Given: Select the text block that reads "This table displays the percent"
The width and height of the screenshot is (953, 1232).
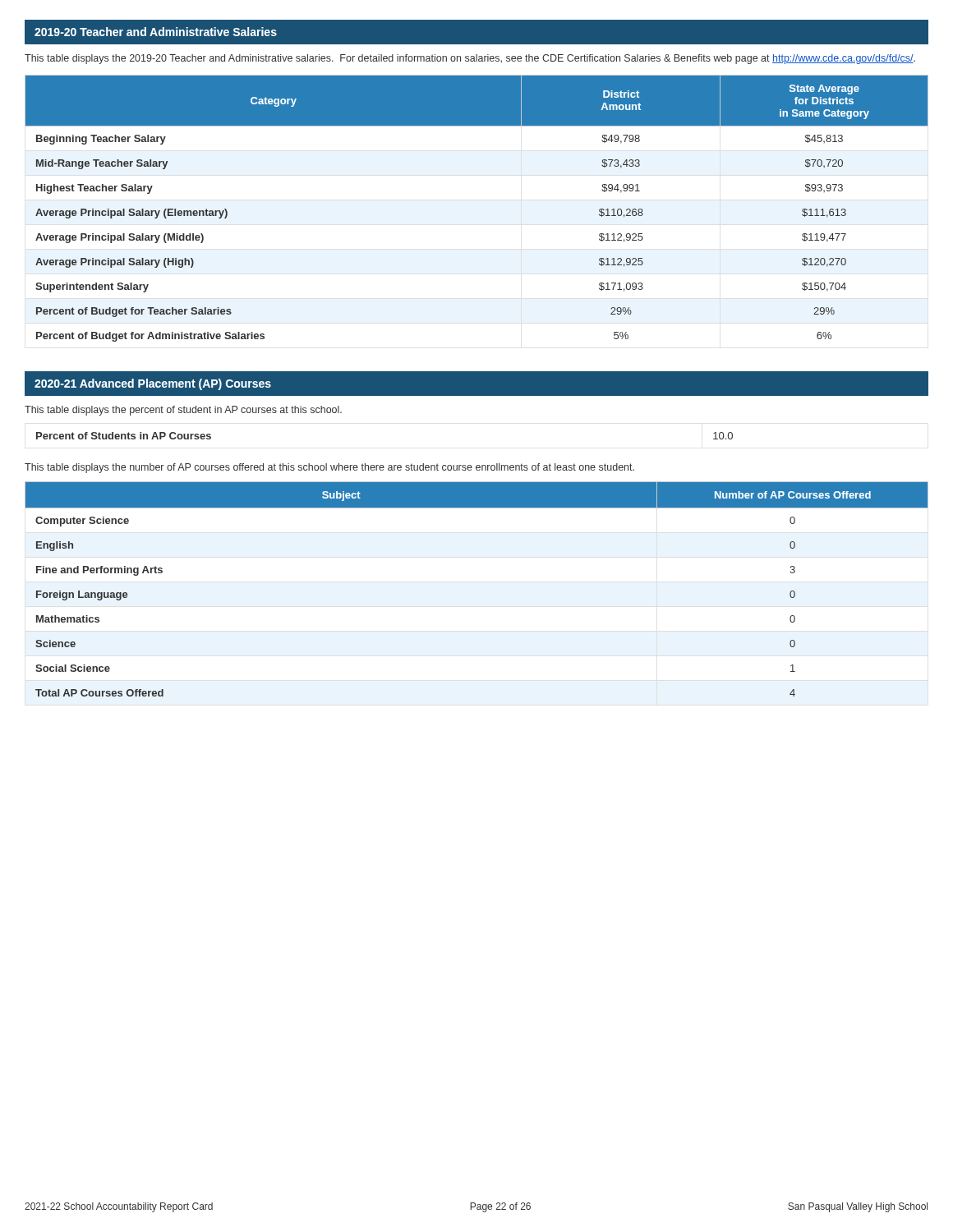Looking at the screenshot, I should click(x=184, y=410).
